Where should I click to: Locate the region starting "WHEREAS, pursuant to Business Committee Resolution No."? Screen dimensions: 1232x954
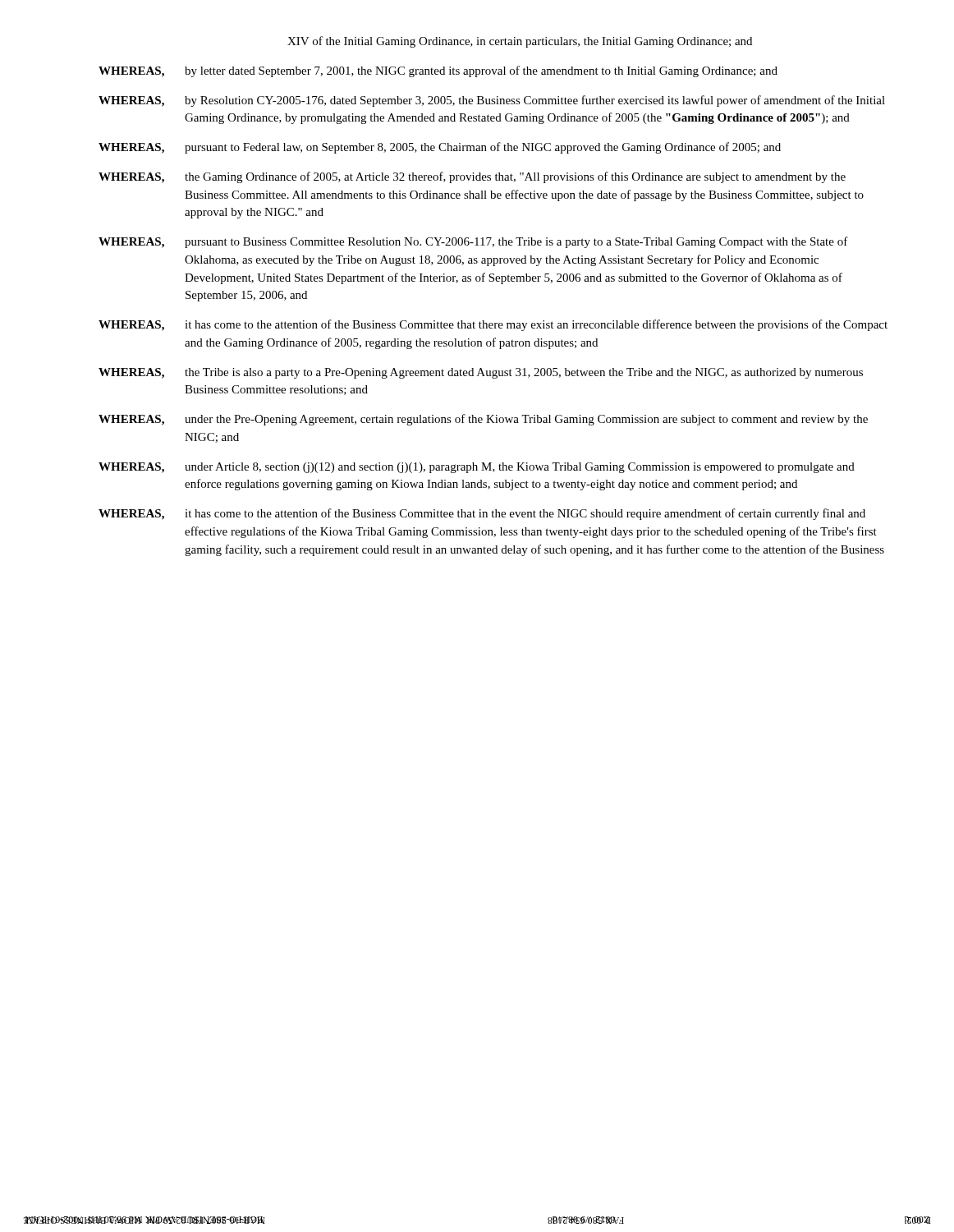(x=493, y=269)
